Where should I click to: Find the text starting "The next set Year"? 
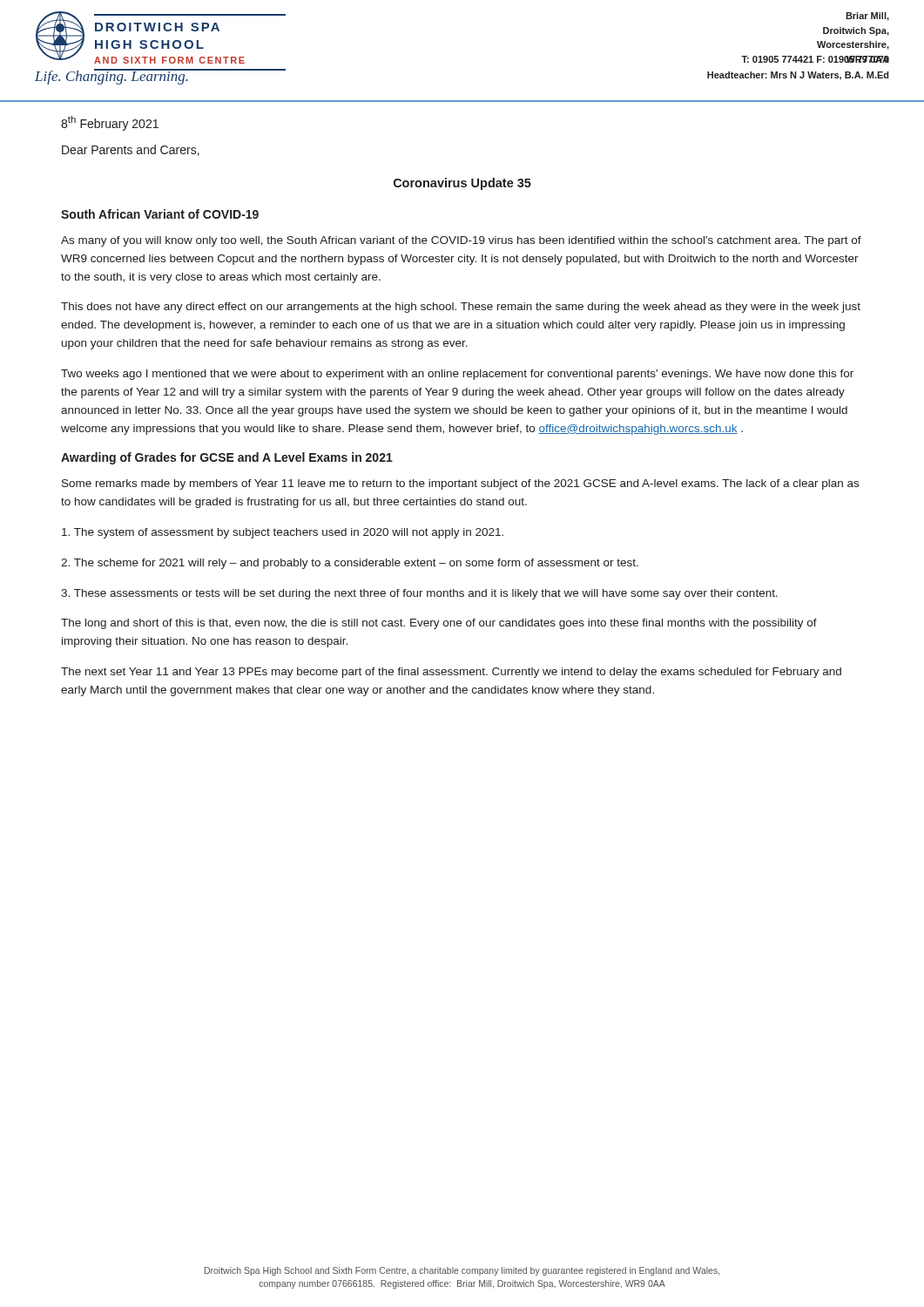pos(451,681)
